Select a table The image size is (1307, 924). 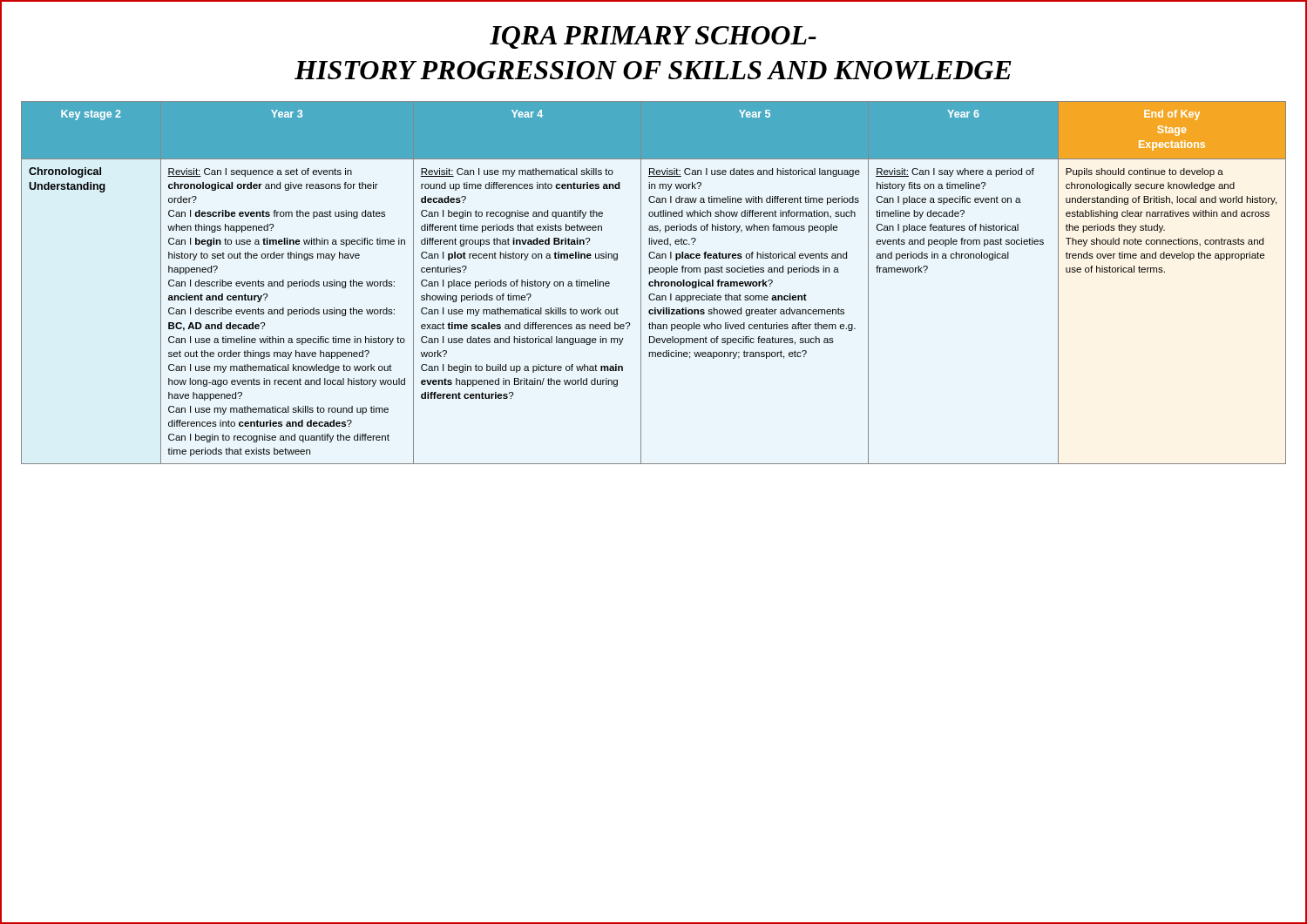654,283
